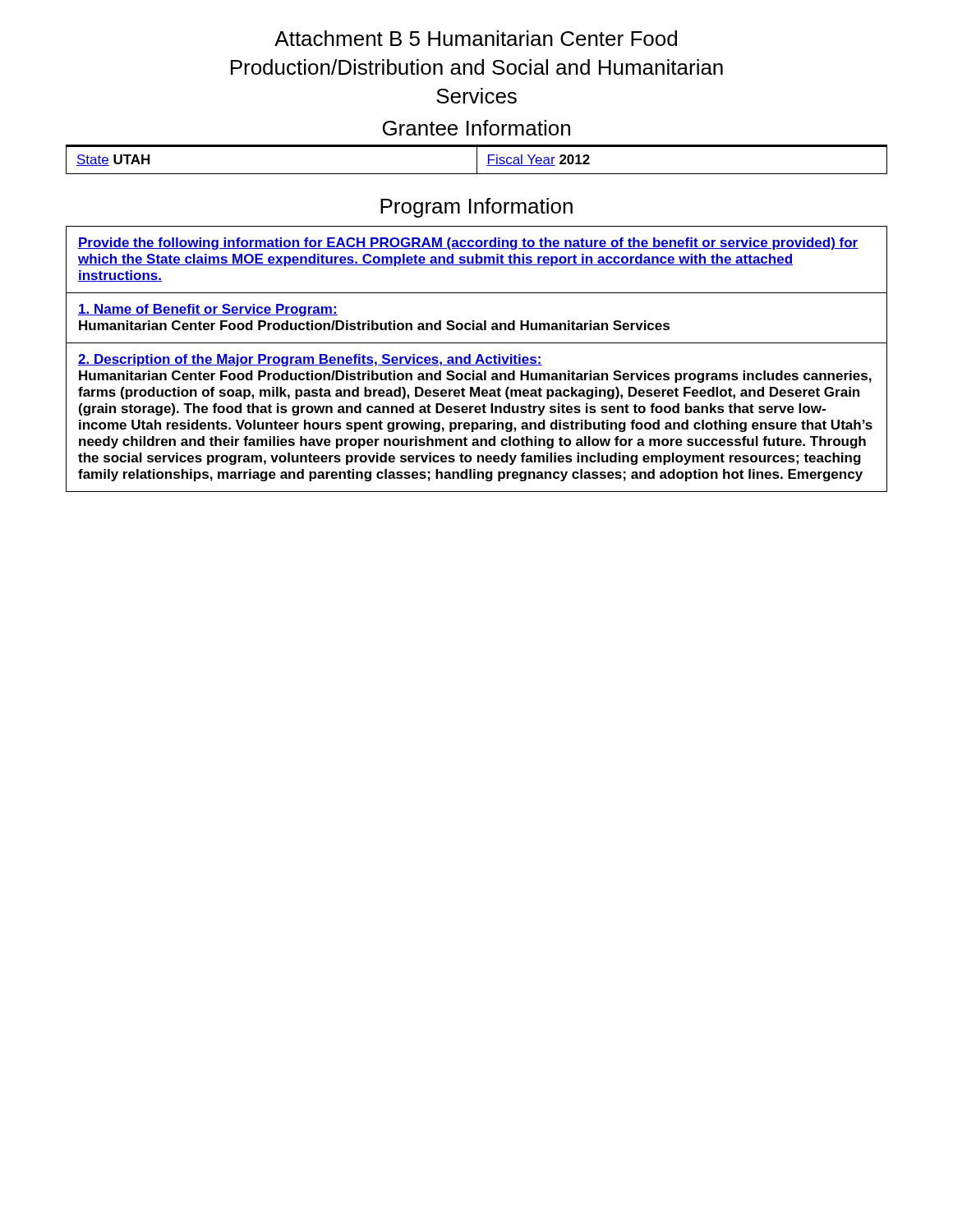Locate the title
The width and height of the screenshot is (953, 1232).
[x=476, y=86]
